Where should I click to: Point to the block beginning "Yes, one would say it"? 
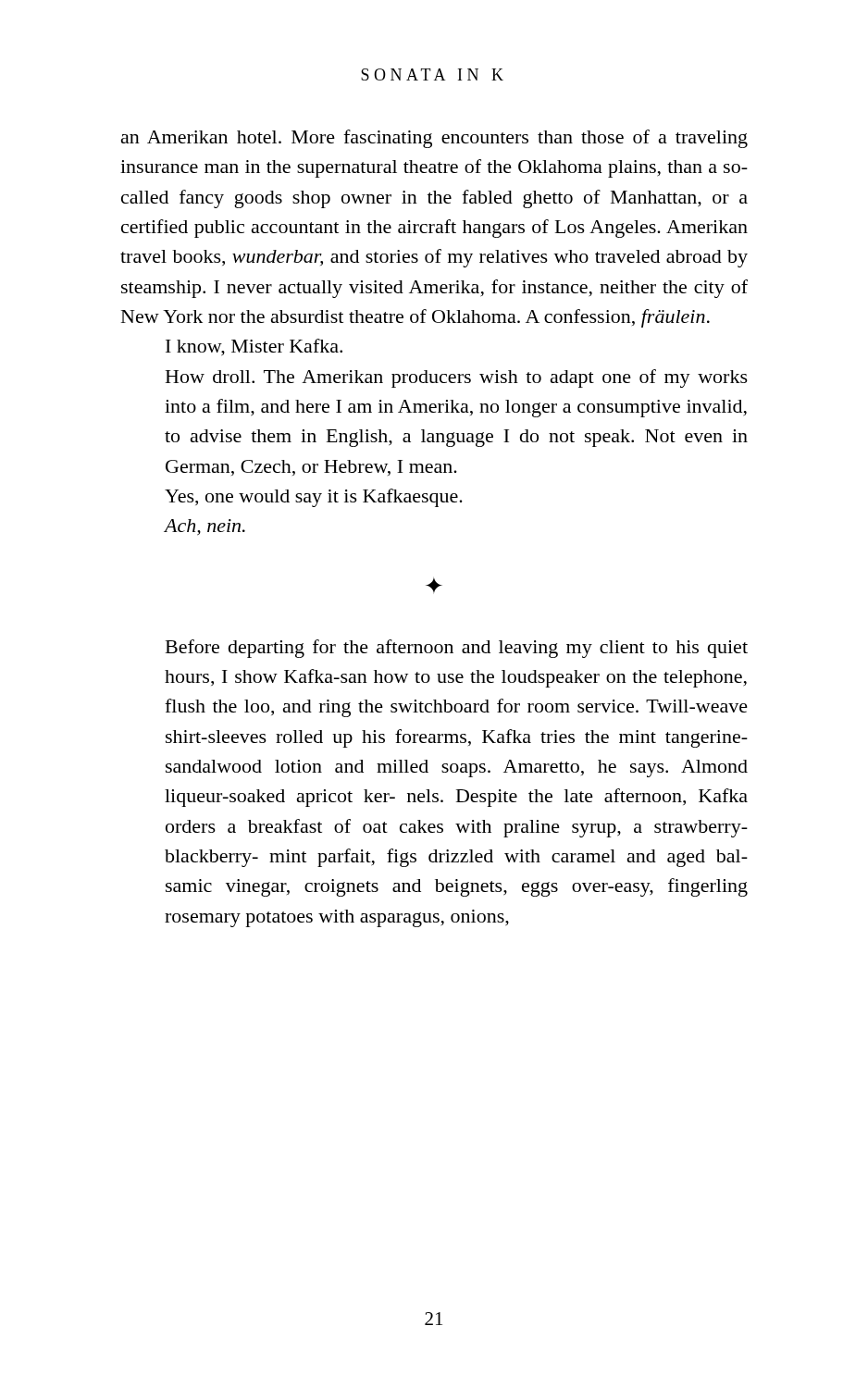tap(314, 511)
